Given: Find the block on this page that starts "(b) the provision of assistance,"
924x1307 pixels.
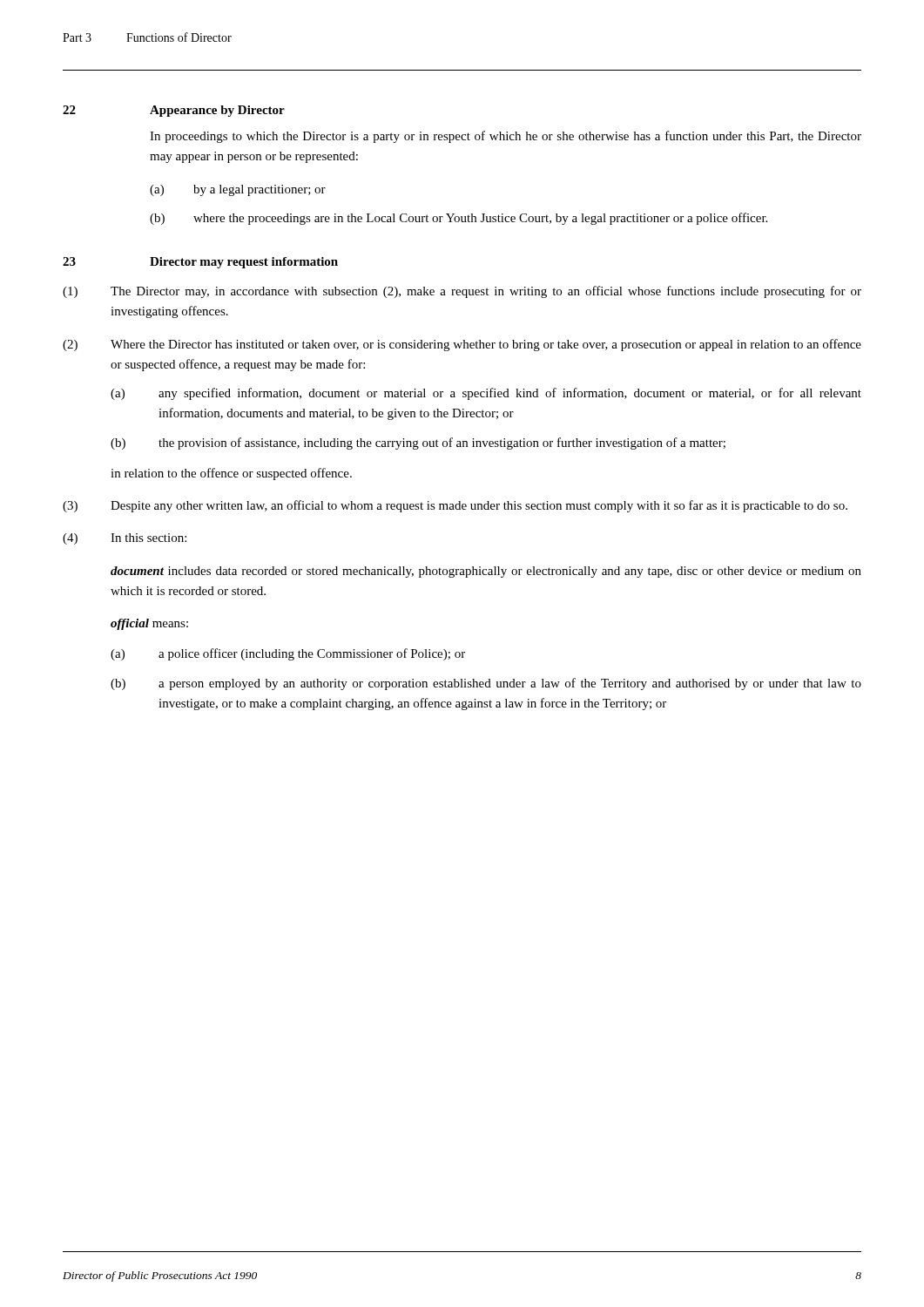Looking at the screenshot, I should pos(486,443).
